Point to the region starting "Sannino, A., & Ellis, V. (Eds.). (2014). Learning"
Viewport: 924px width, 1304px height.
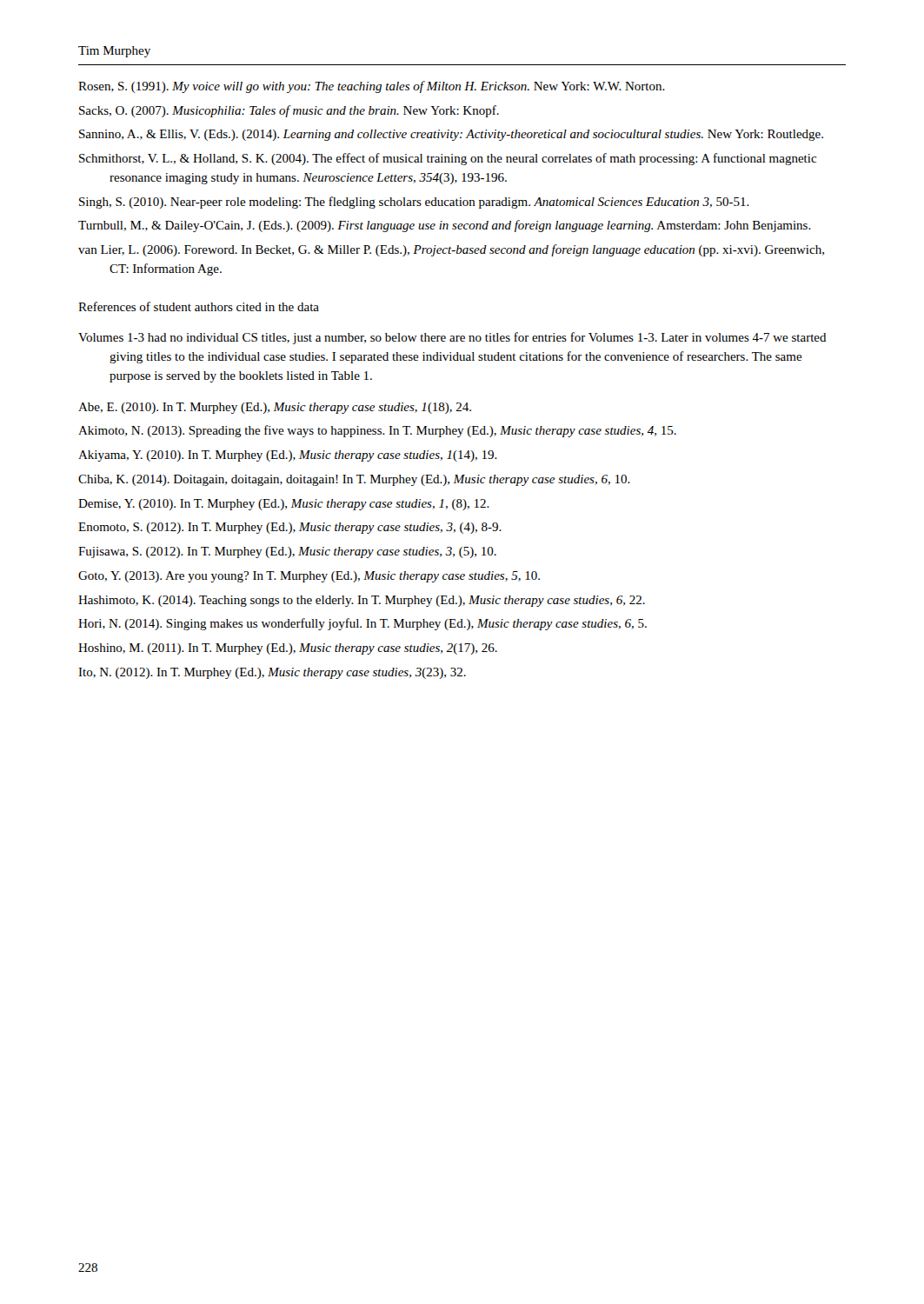point(451,134)
